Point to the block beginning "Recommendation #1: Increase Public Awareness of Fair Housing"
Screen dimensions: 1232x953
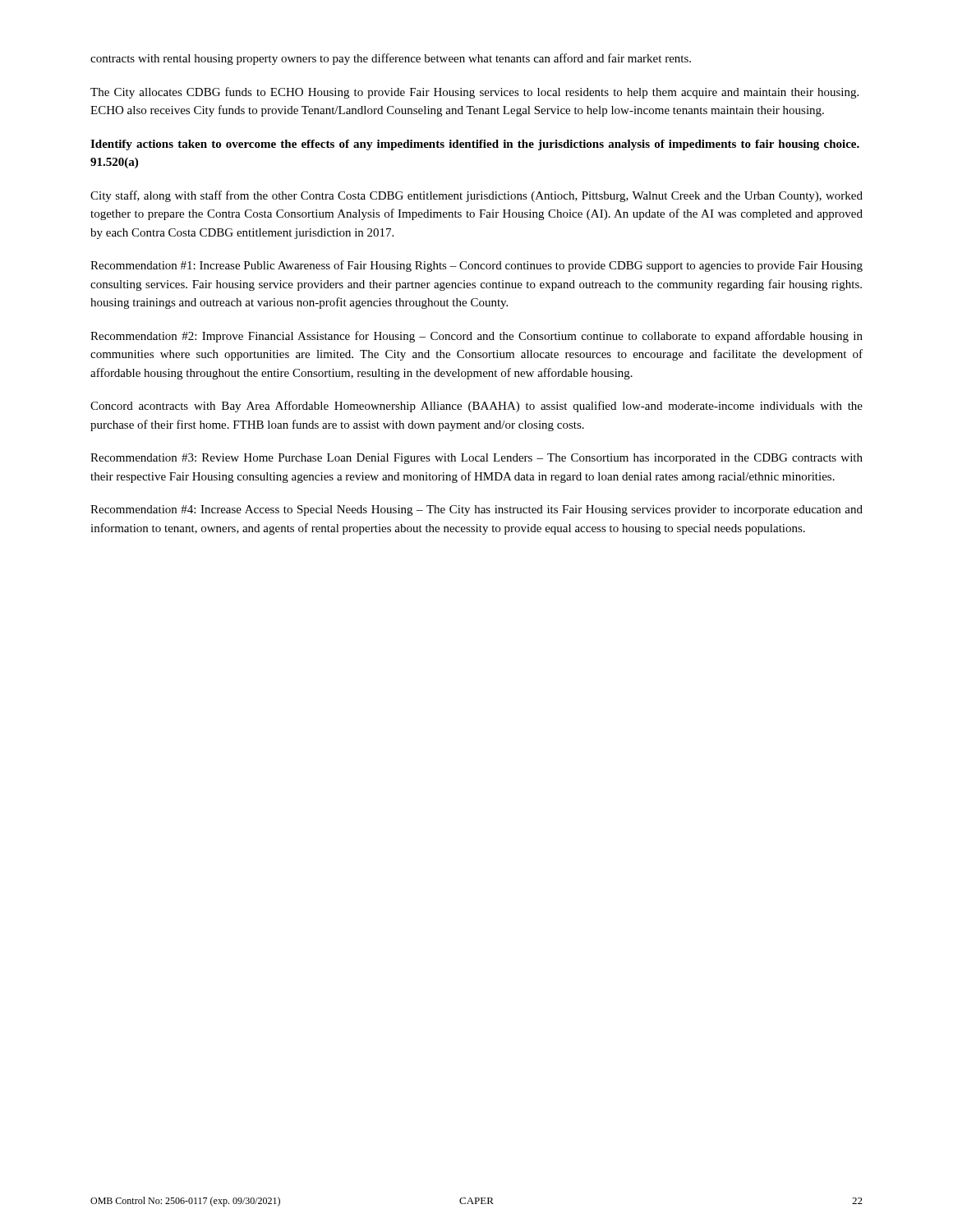pyautogui.click(x=476, y=284)
